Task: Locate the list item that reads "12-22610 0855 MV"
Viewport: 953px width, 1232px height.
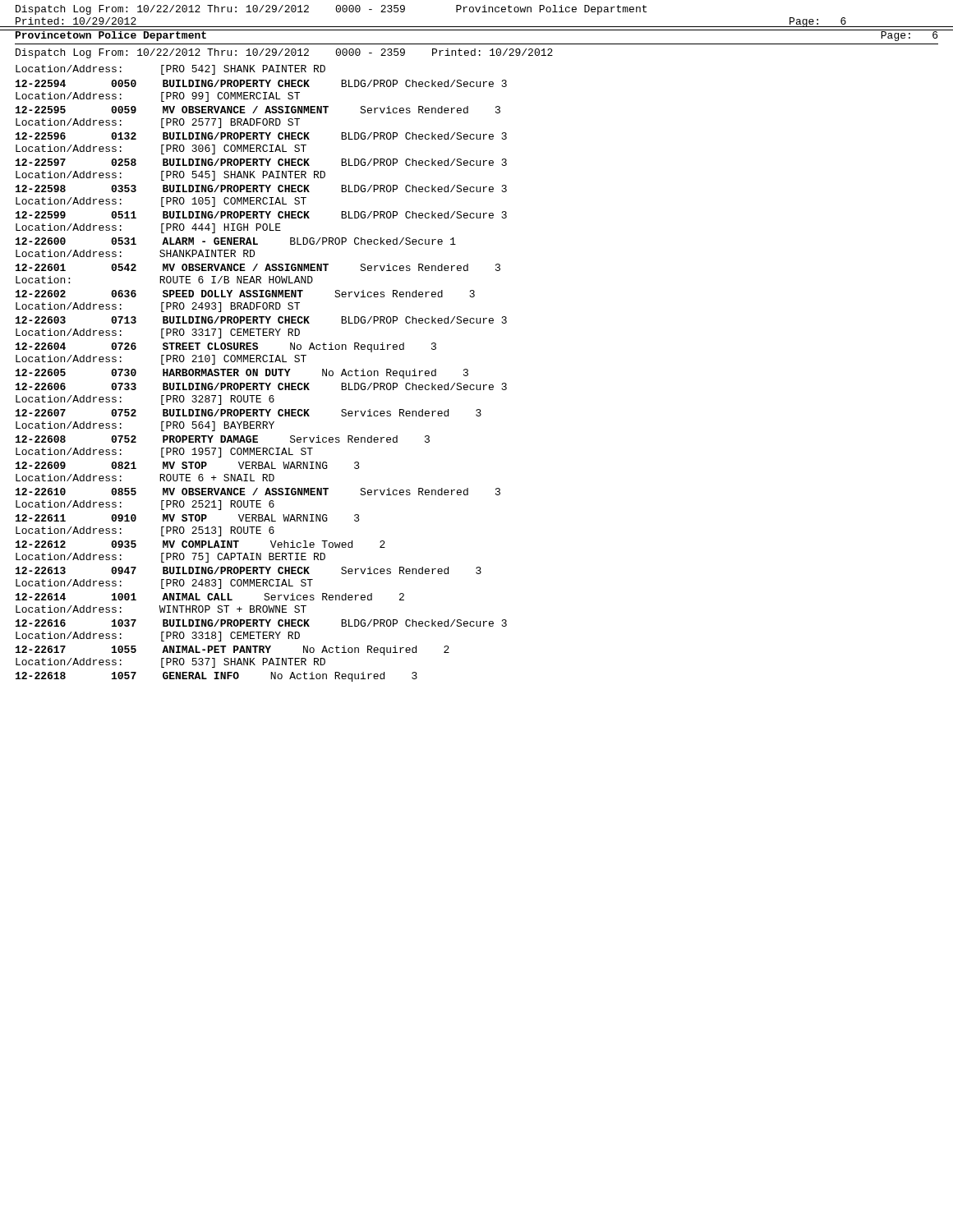Action: (x=476, y=499)
